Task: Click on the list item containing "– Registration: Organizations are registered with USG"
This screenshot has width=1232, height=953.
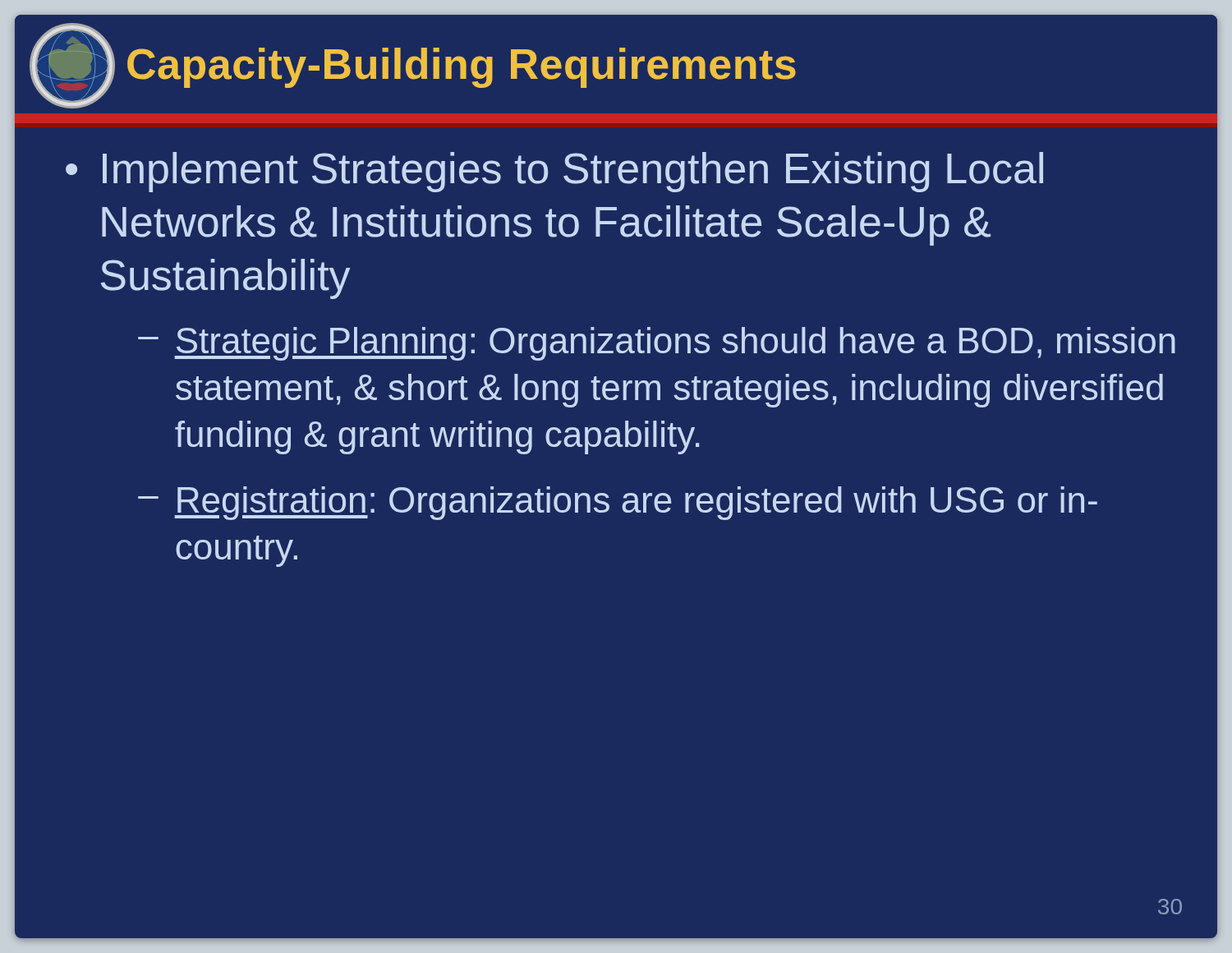Action: 668,523
